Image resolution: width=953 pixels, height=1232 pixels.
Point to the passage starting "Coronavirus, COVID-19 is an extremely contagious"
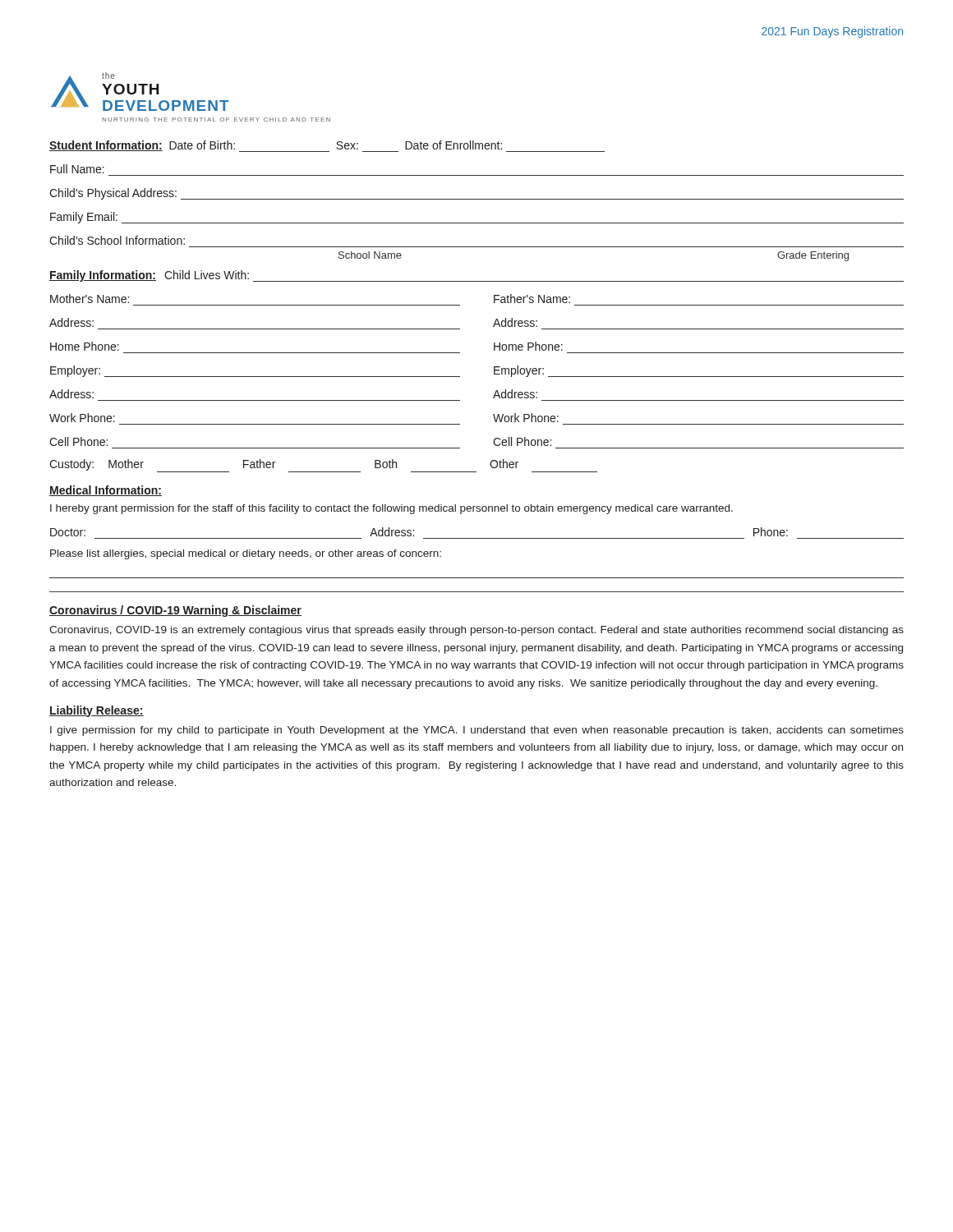[476, 656]
